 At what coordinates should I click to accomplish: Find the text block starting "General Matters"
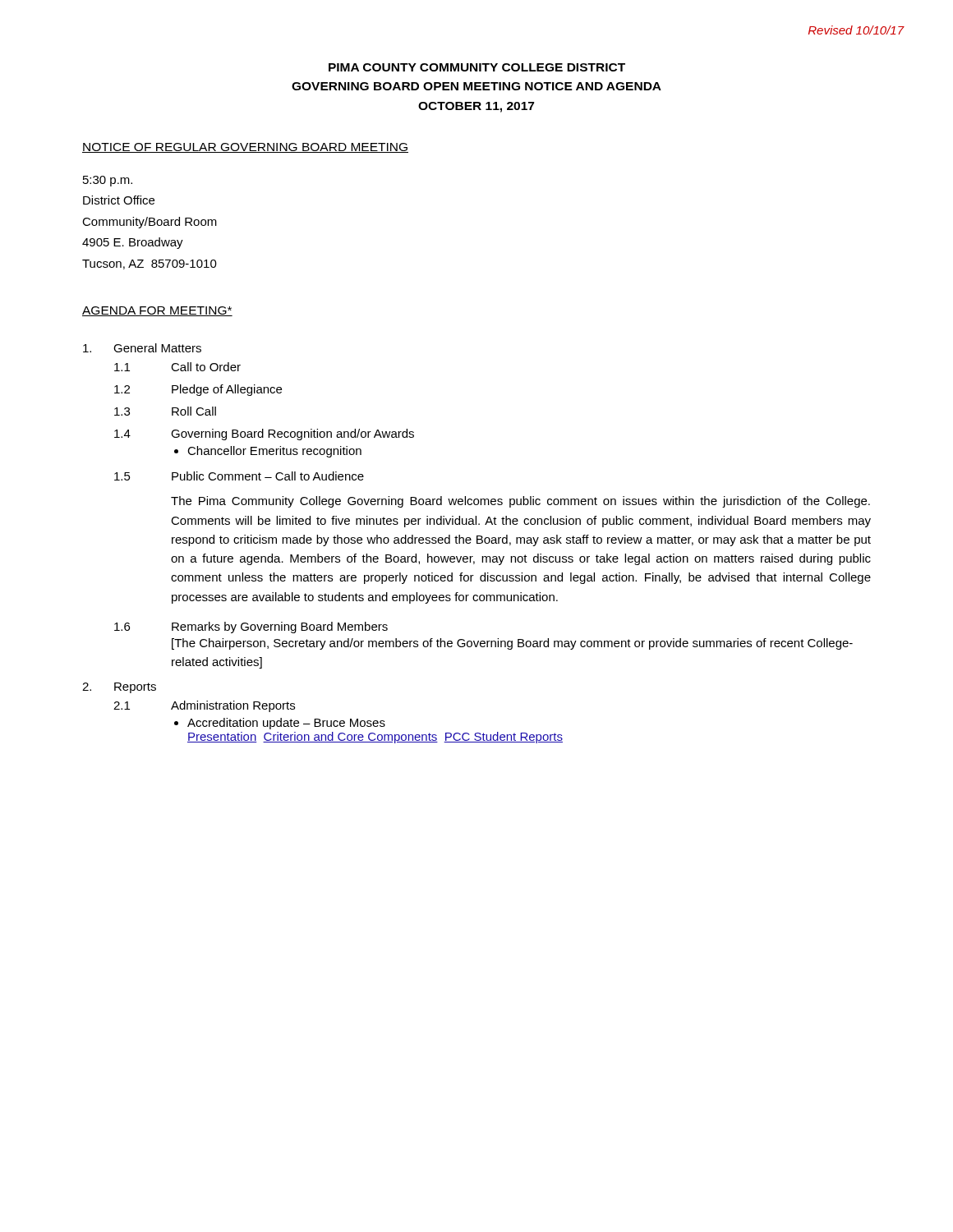point(142,348)
